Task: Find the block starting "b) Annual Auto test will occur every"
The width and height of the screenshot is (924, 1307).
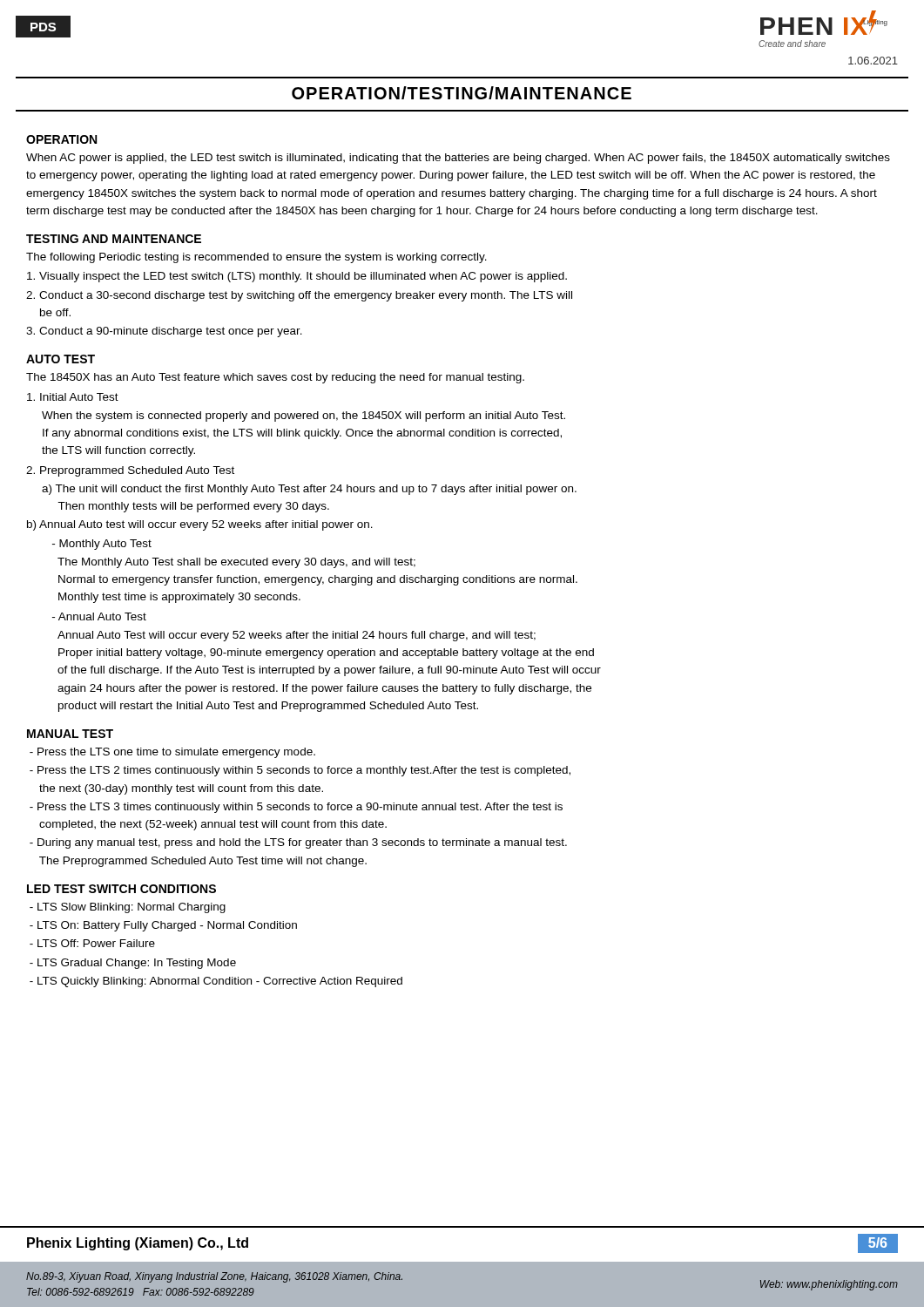Action: [x=200, y=524]
